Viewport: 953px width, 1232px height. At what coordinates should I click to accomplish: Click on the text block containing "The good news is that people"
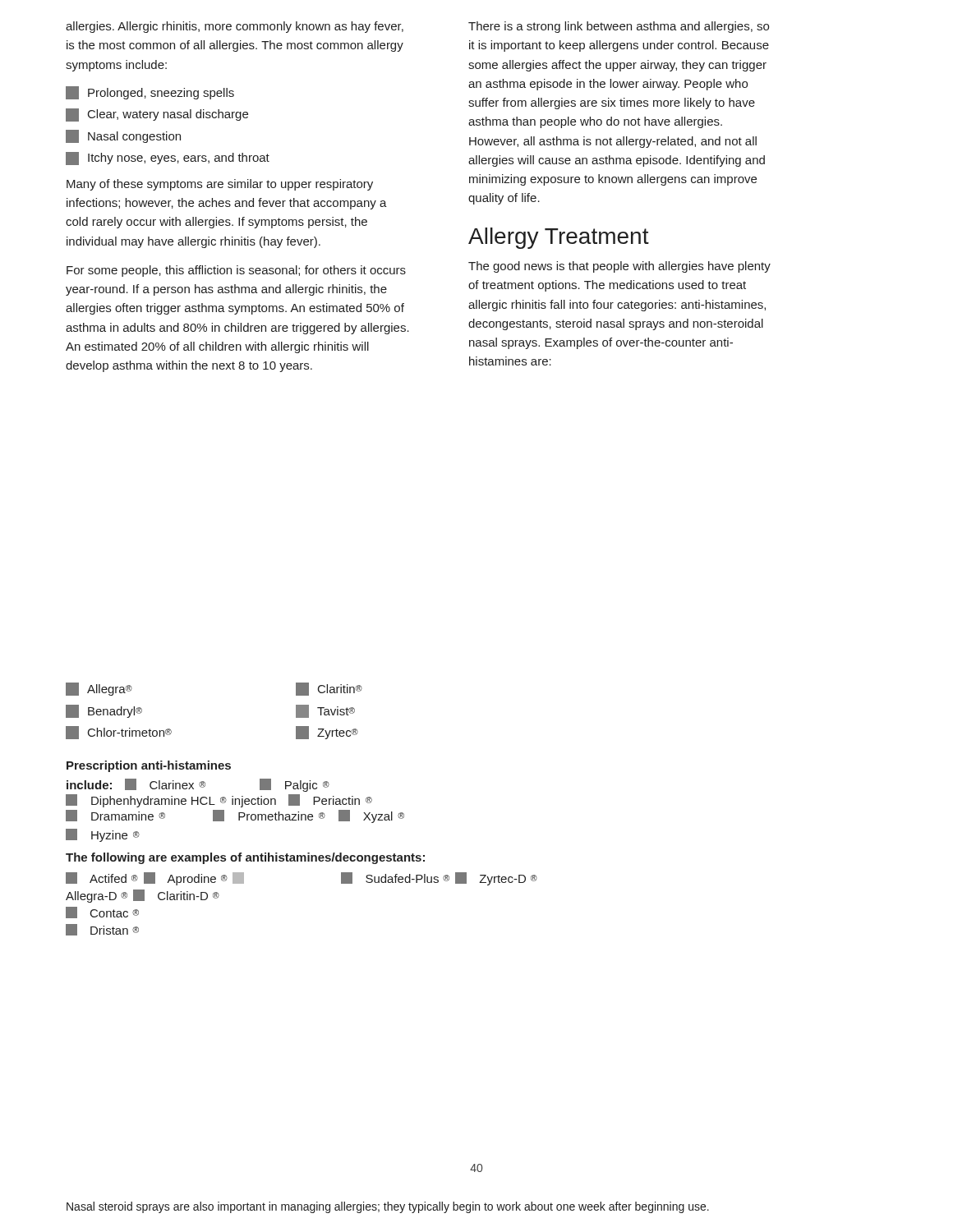coord(619,314)
